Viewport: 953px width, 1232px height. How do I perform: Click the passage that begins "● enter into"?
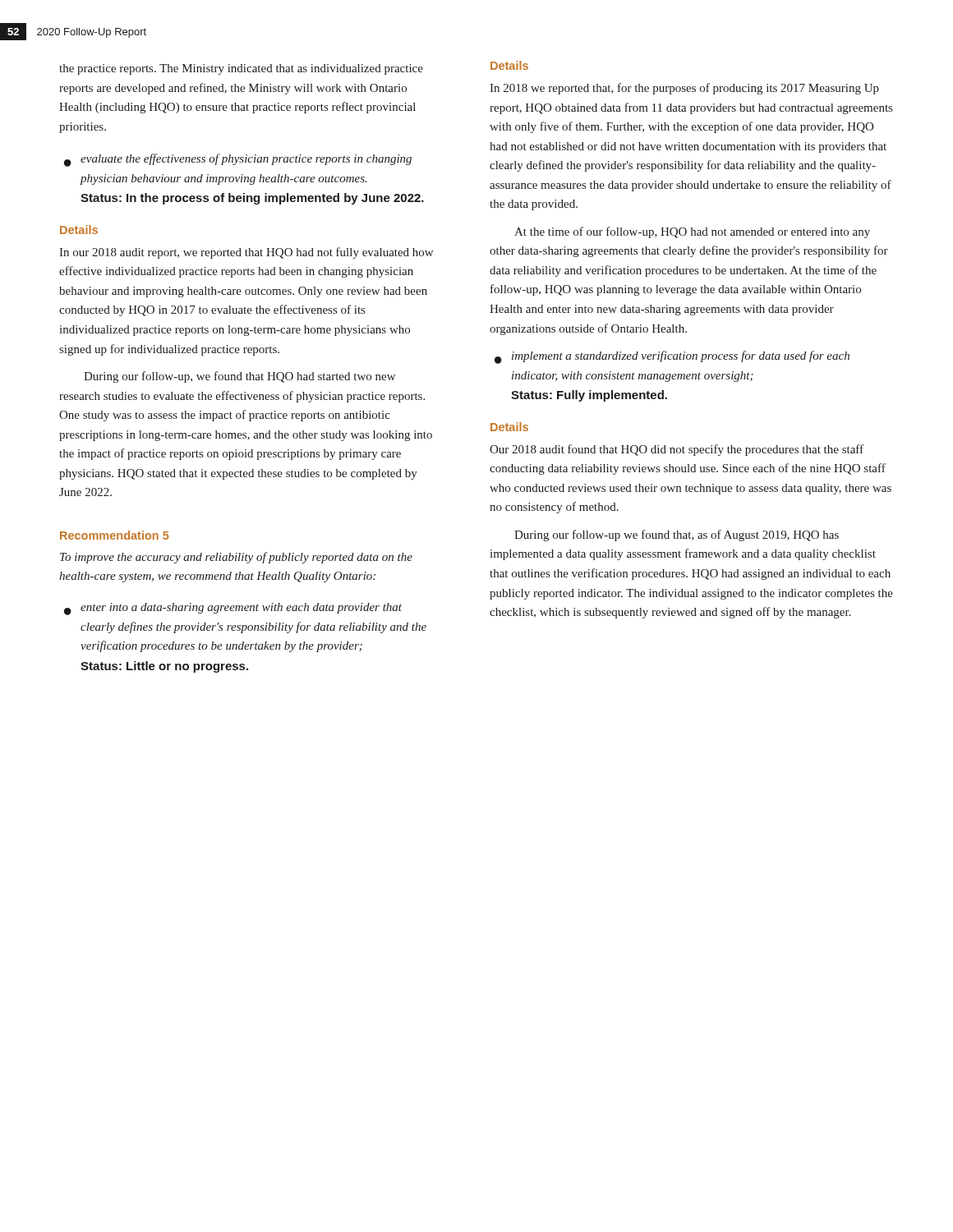pos(249,637)
